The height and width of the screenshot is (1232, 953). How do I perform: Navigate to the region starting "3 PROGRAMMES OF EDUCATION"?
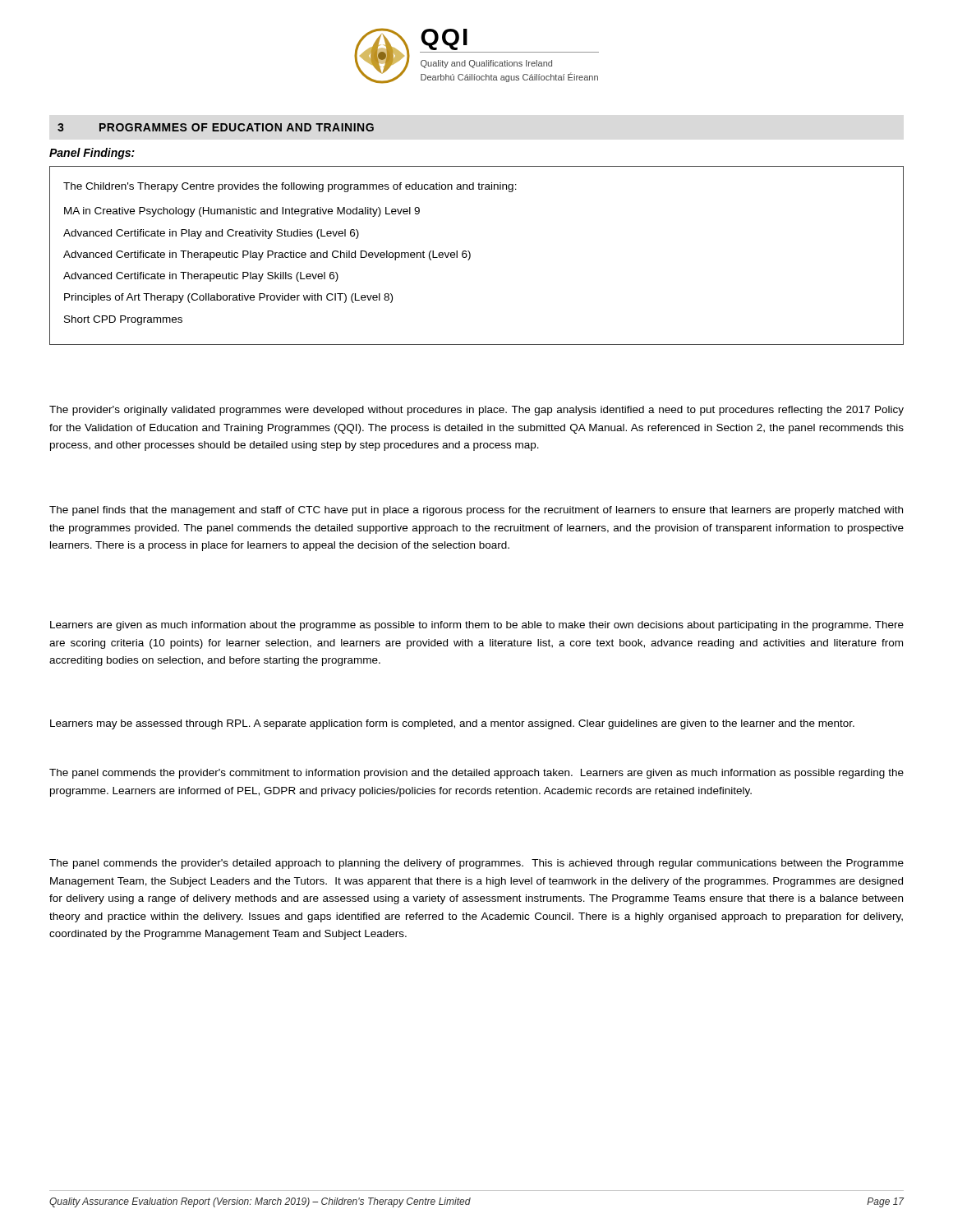point(216,127)
